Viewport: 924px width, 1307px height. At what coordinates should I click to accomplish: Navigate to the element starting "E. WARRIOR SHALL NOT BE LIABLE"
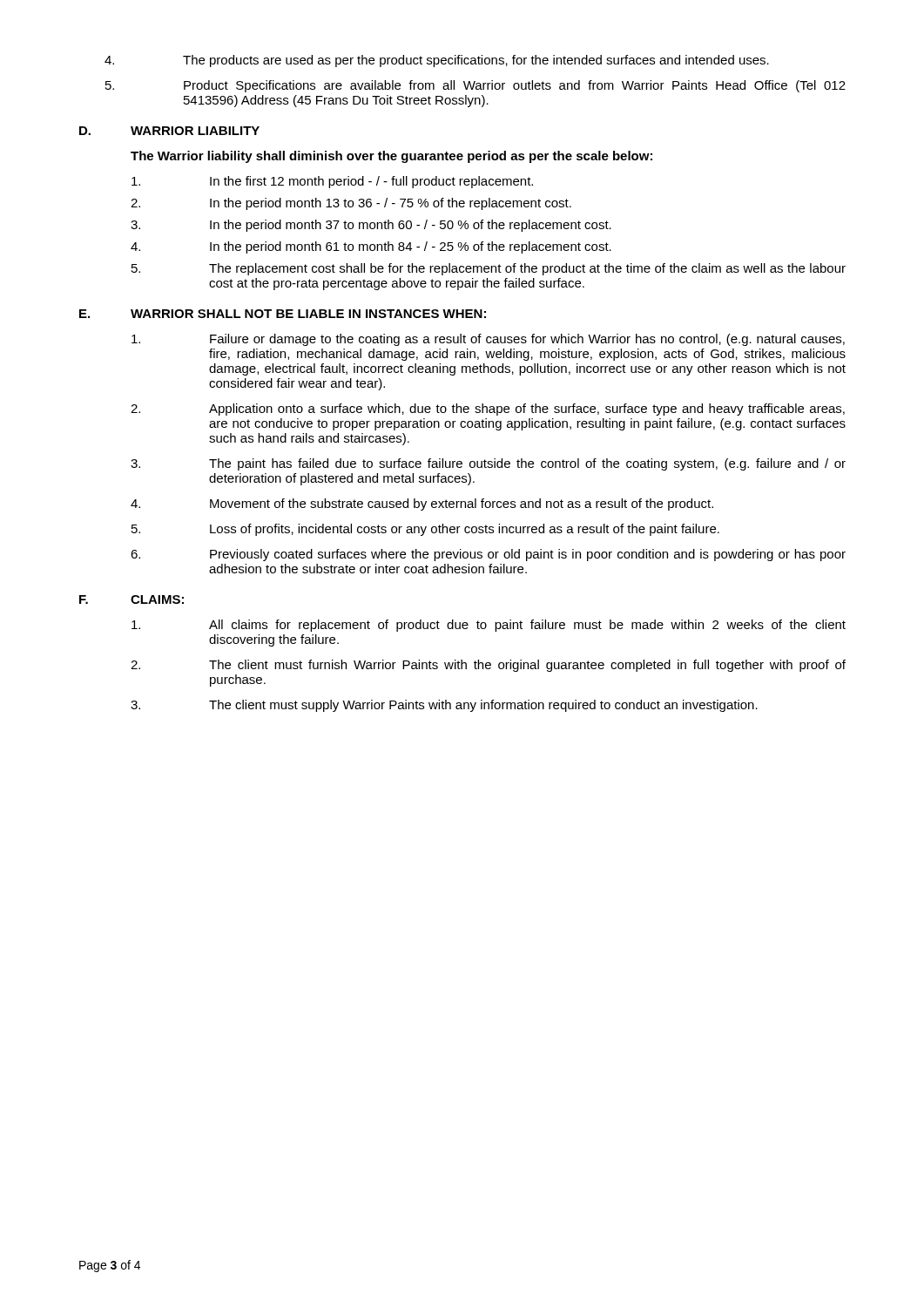tap(283, 313)
